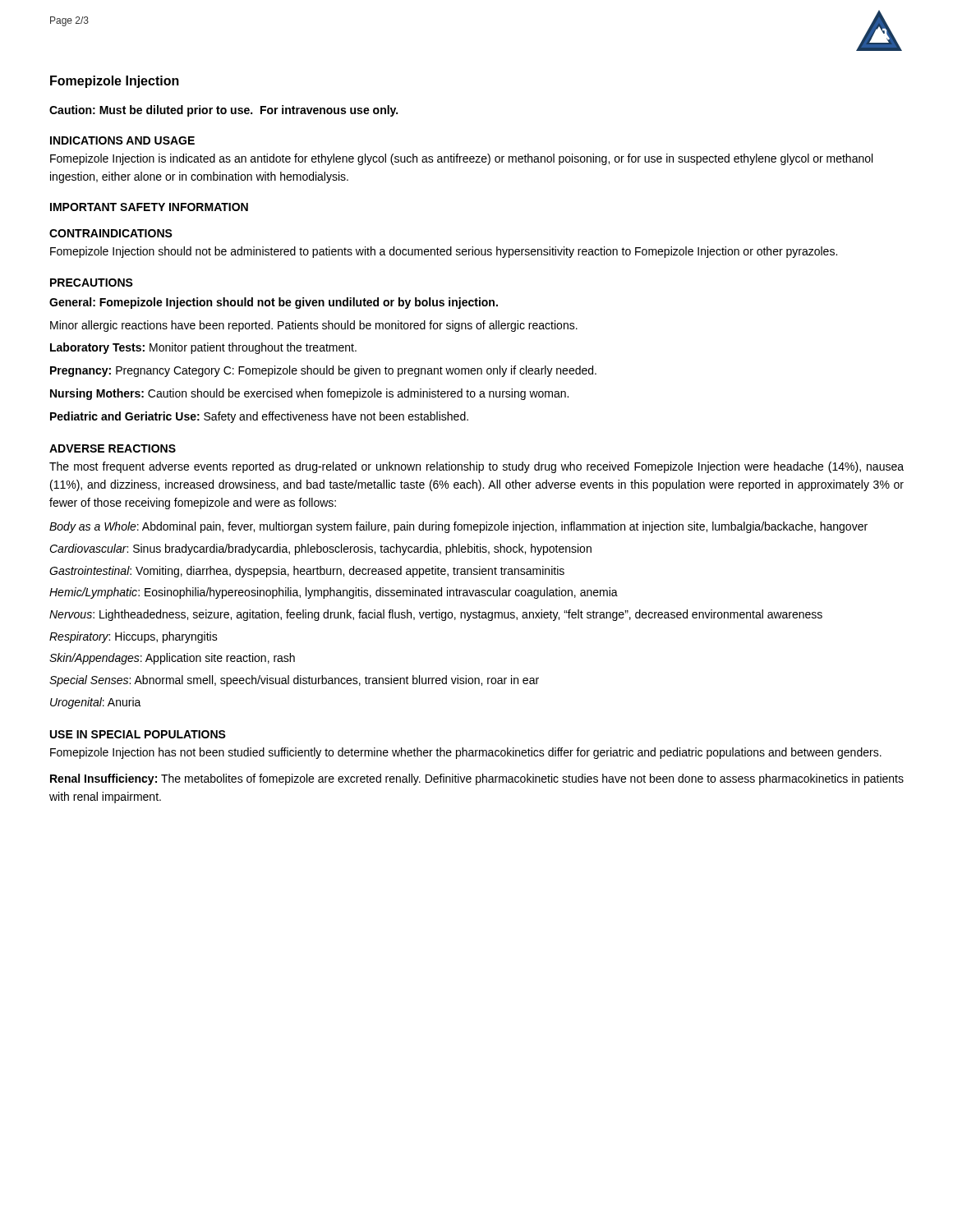Image resolution: width=953 pixels, height=1232 pixels.
Task: Point to the text starting "Fomepizole Injection has"
Action: point(466,753)
